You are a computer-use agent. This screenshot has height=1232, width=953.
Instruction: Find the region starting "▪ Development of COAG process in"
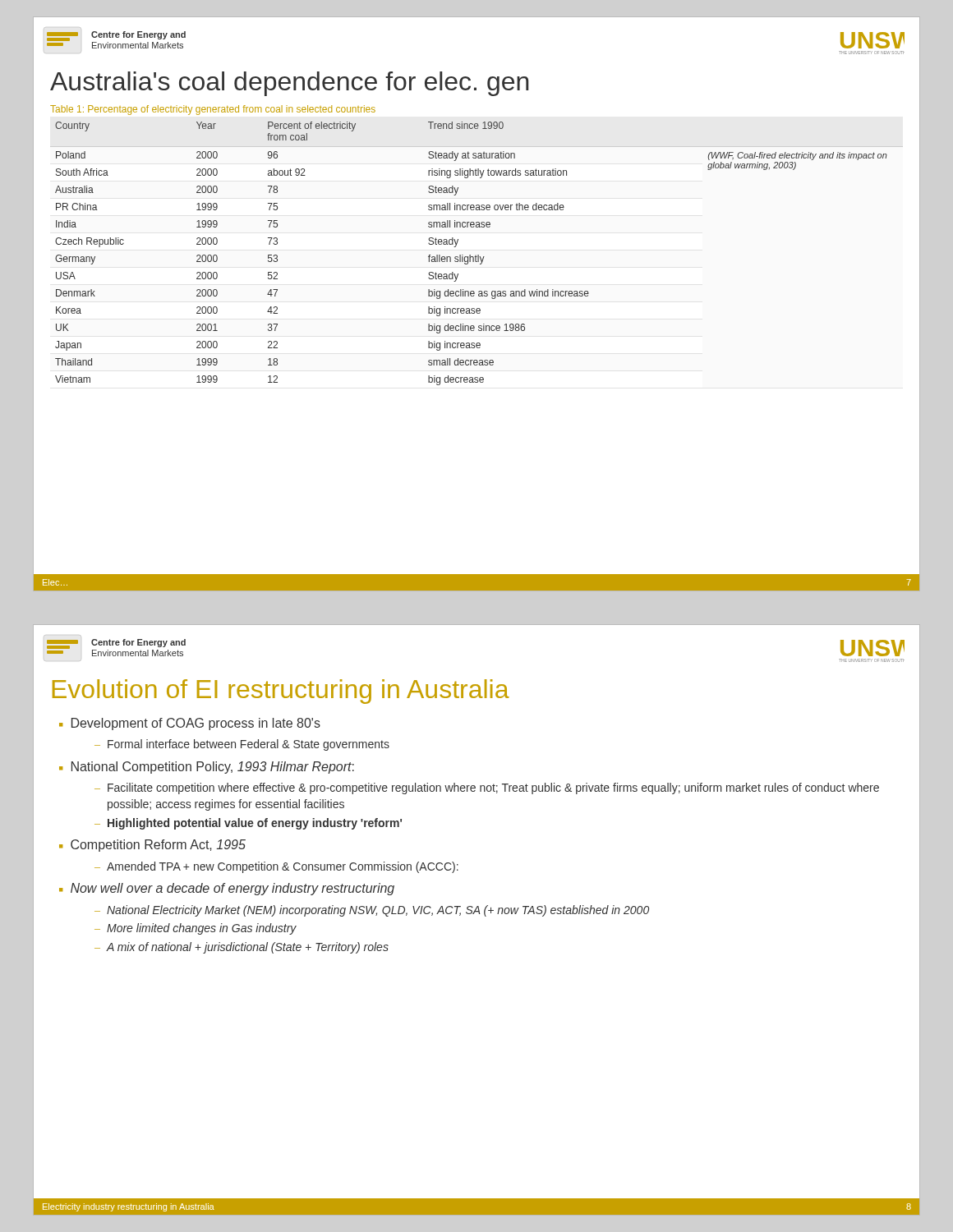189,725
